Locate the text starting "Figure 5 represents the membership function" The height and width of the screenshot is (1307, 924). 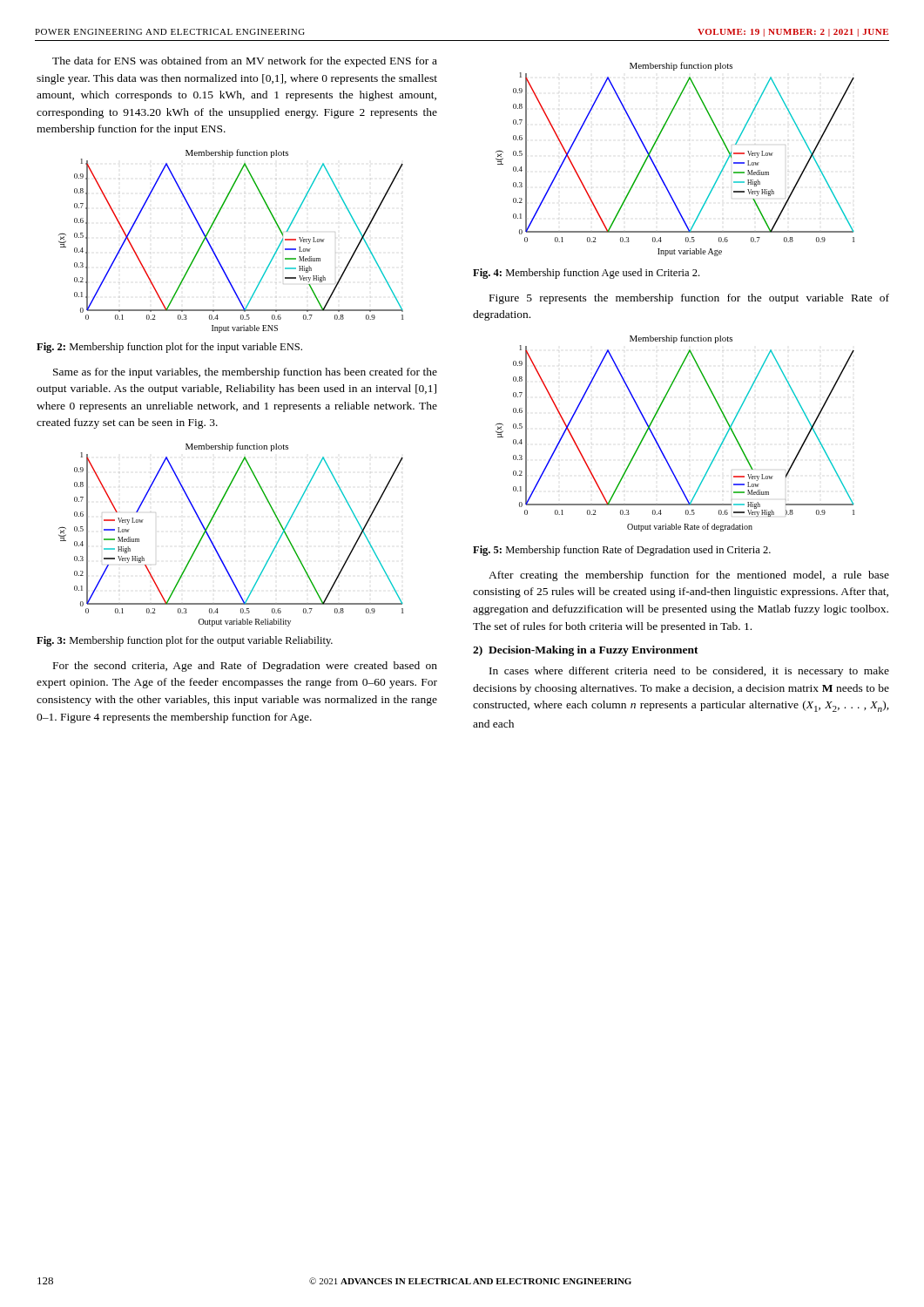coord(681,306)
